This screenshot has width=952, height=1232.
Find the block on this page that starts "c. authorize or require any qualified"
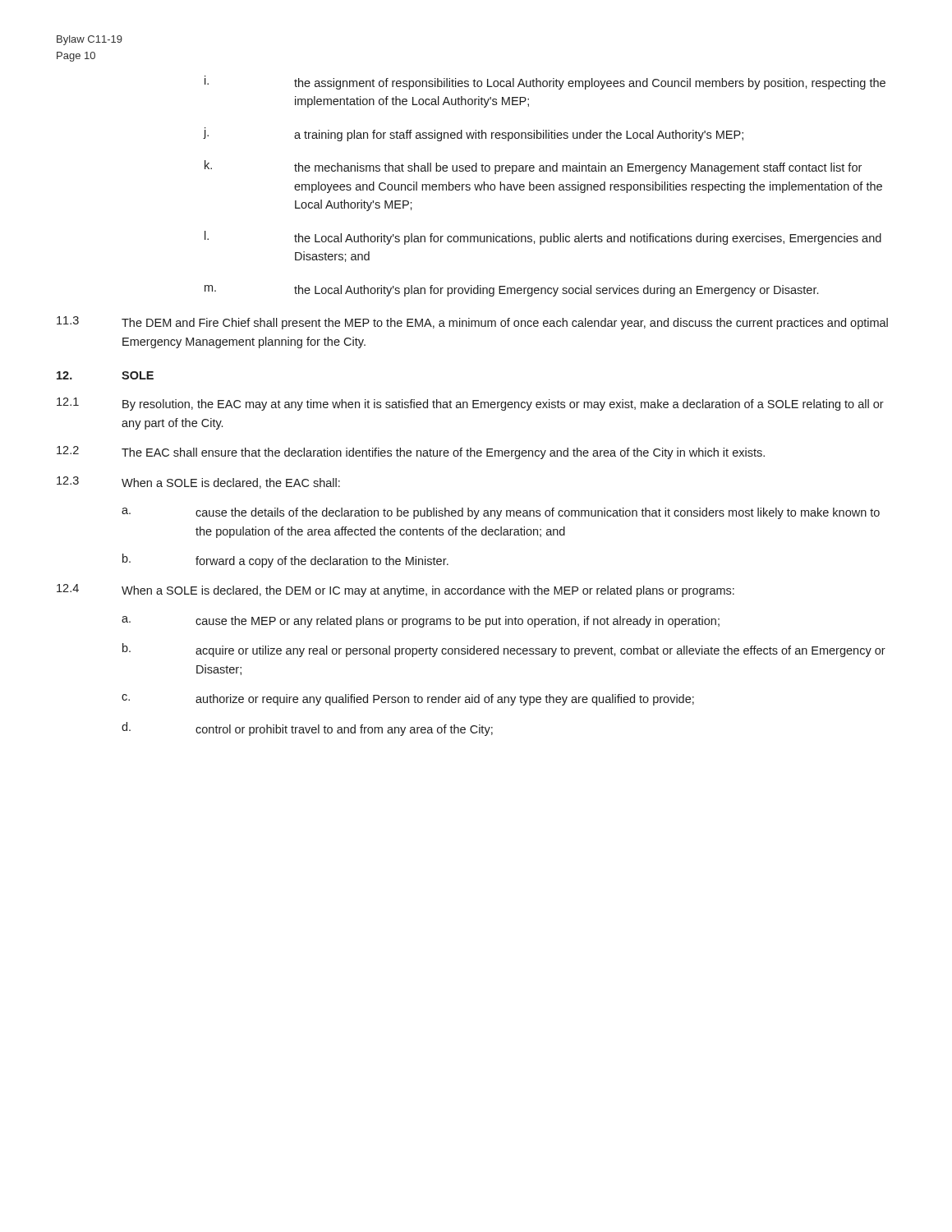(476, 699)
